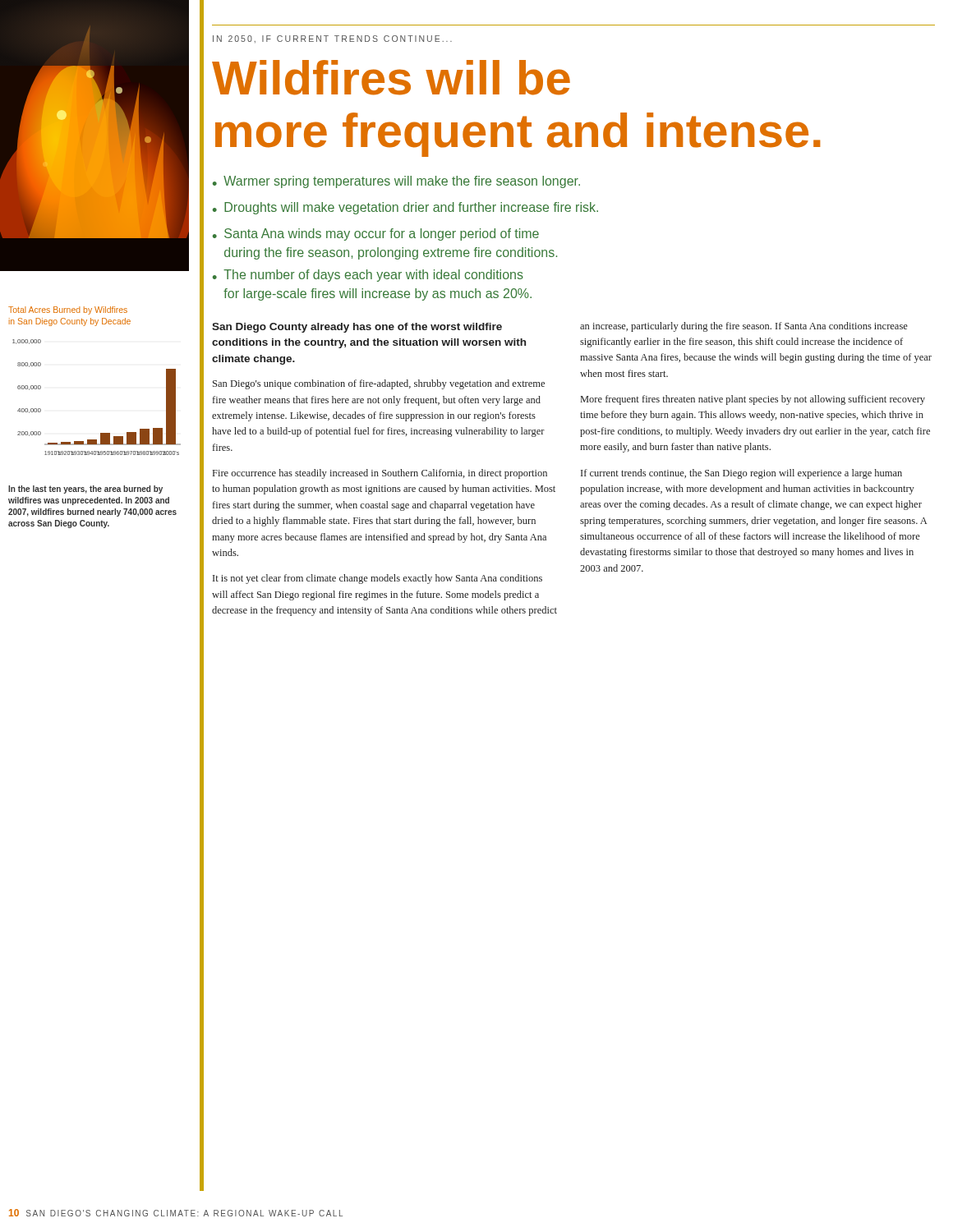Locate the block of text that opens with "San Diego's unique combination of fire-adapted,"
953x1232 pixels.
[x=379, y=416]
